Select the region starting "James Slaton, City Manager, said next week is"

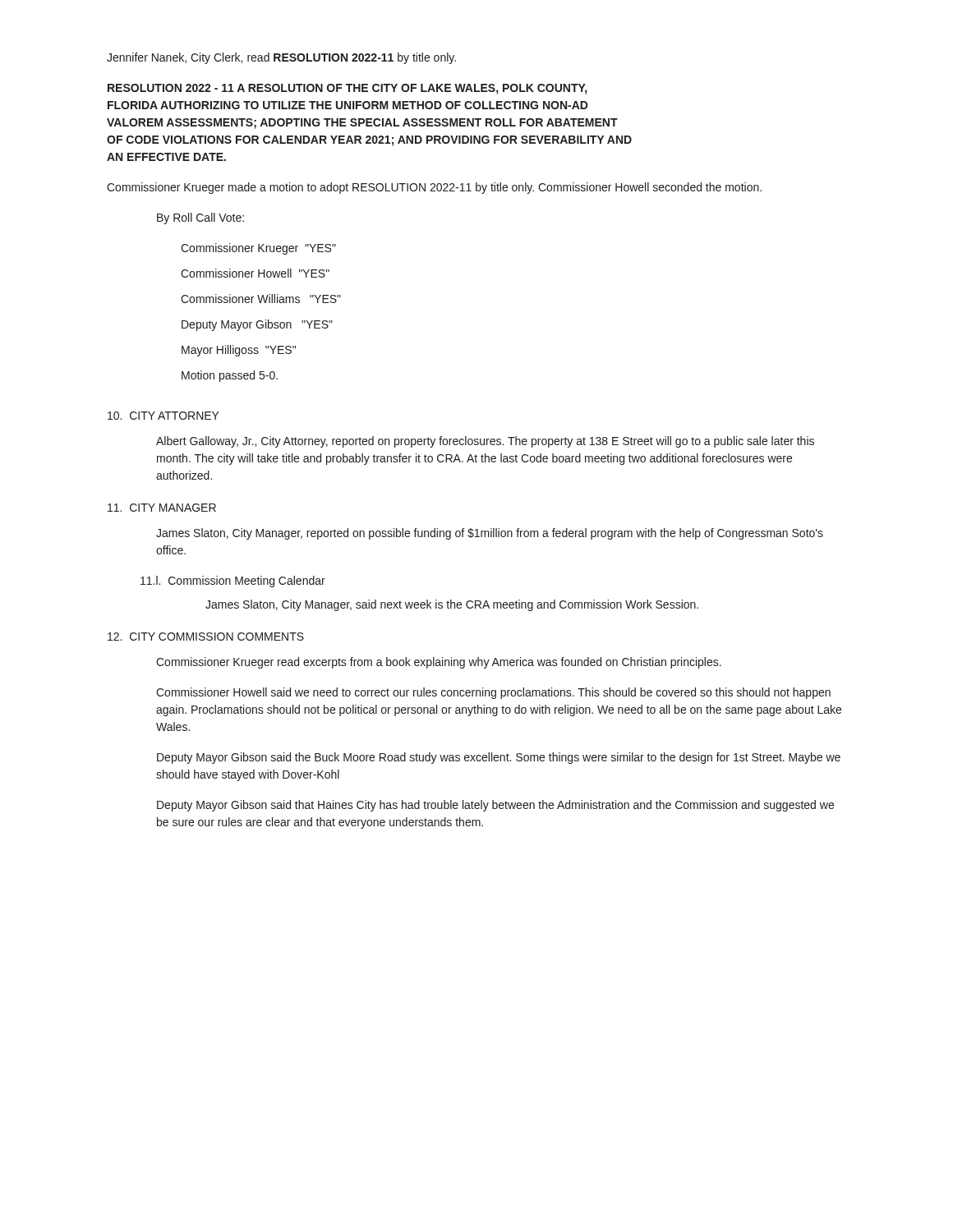[x=452, y=604]
